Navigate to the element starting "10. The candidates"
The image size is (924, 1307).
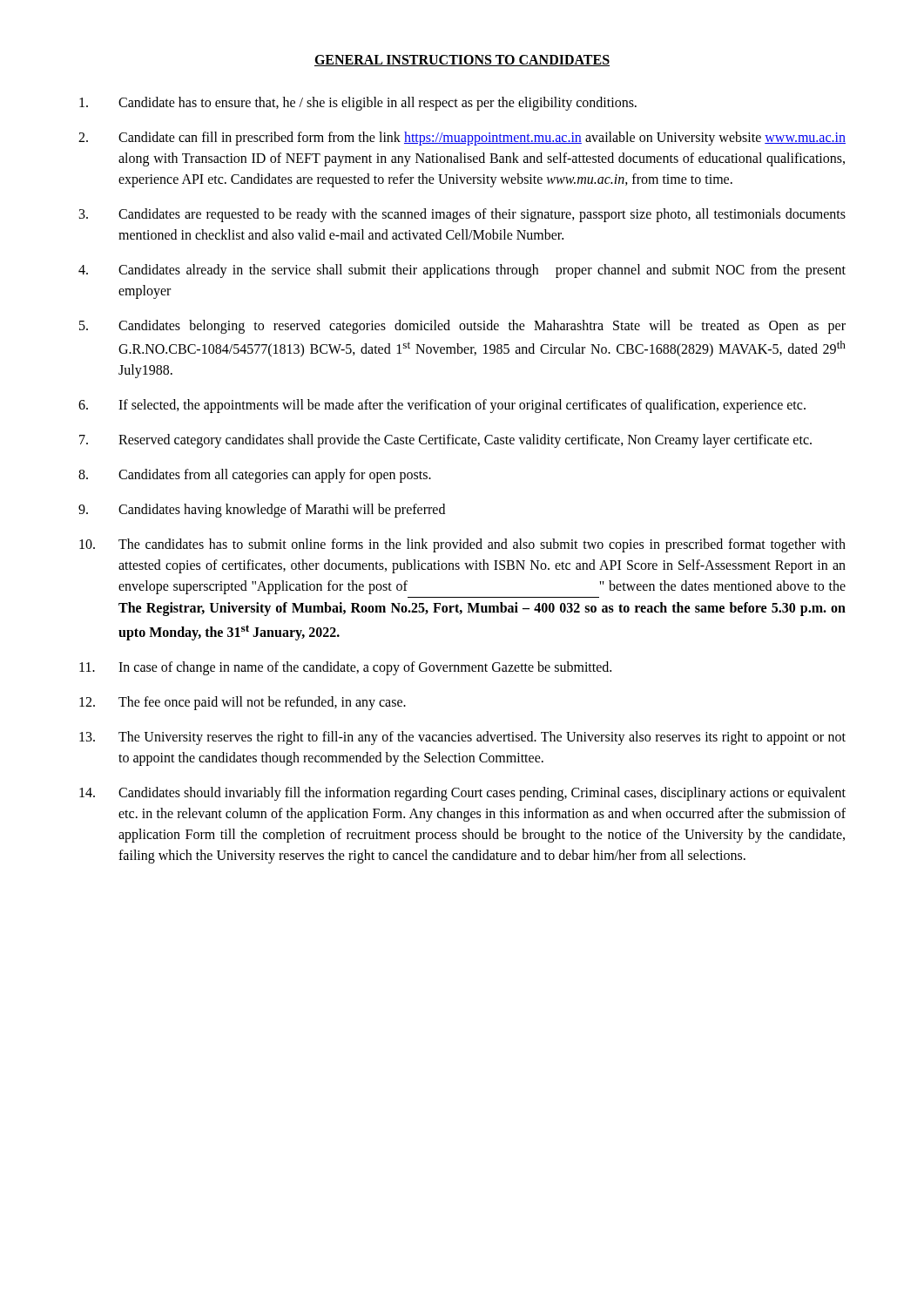462,589
